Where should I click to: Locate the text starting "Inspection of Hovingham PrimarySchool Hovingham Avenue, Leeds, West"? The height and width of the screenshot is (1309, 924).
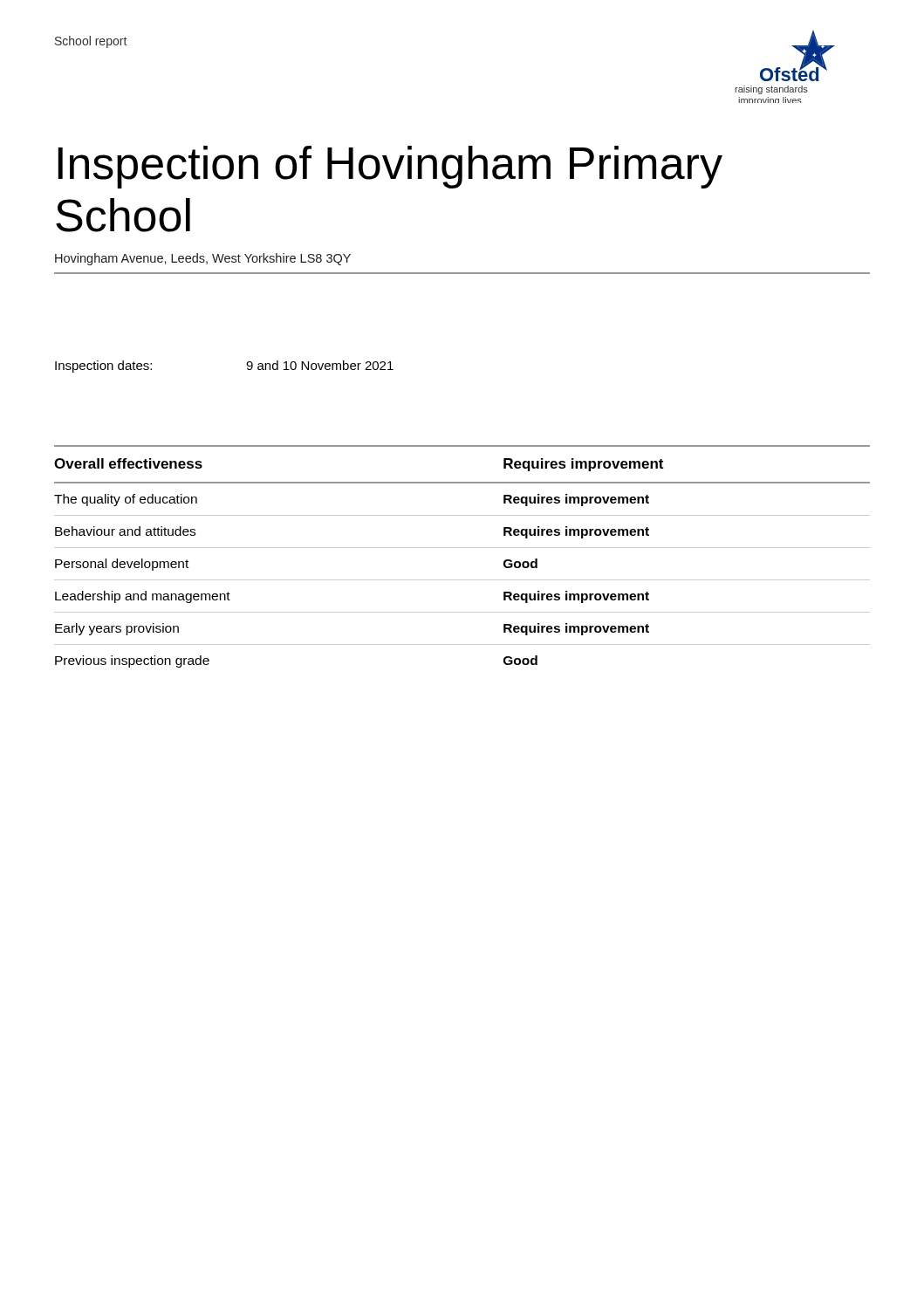pyautogui.click(x=462, y=206)
